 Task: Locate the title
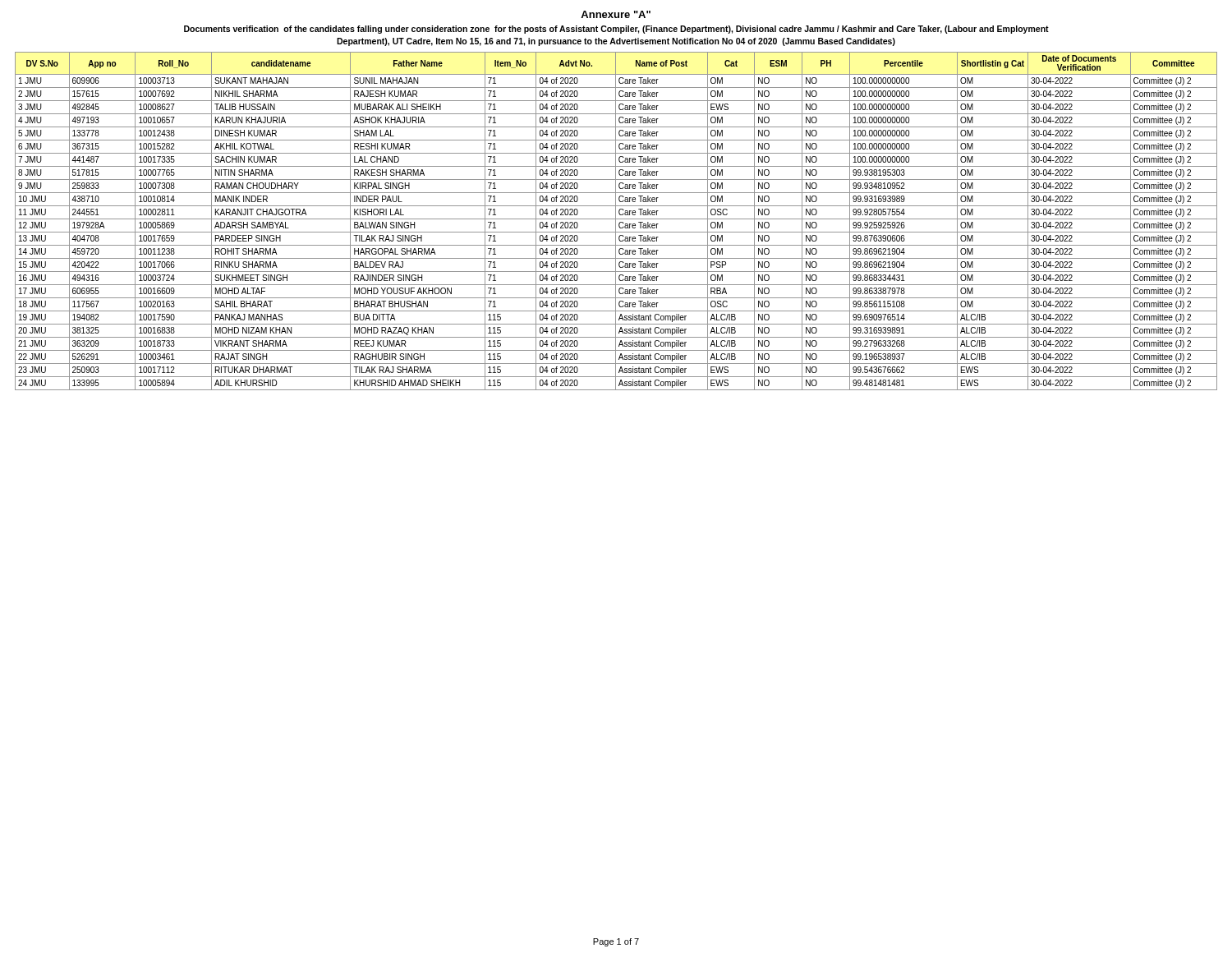coord(616,14)
